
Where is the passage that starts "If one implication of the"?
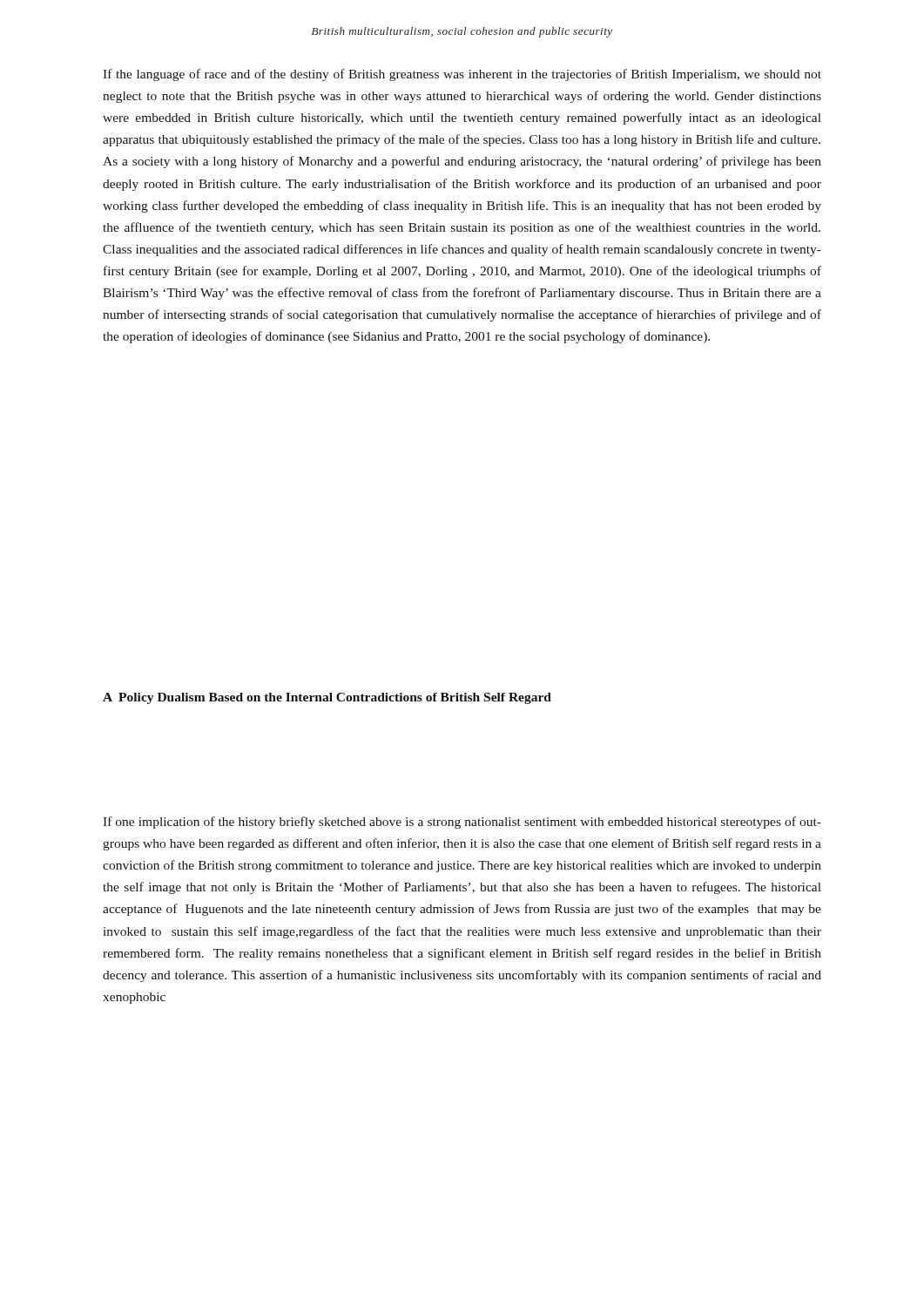click(x=462, y=909)
